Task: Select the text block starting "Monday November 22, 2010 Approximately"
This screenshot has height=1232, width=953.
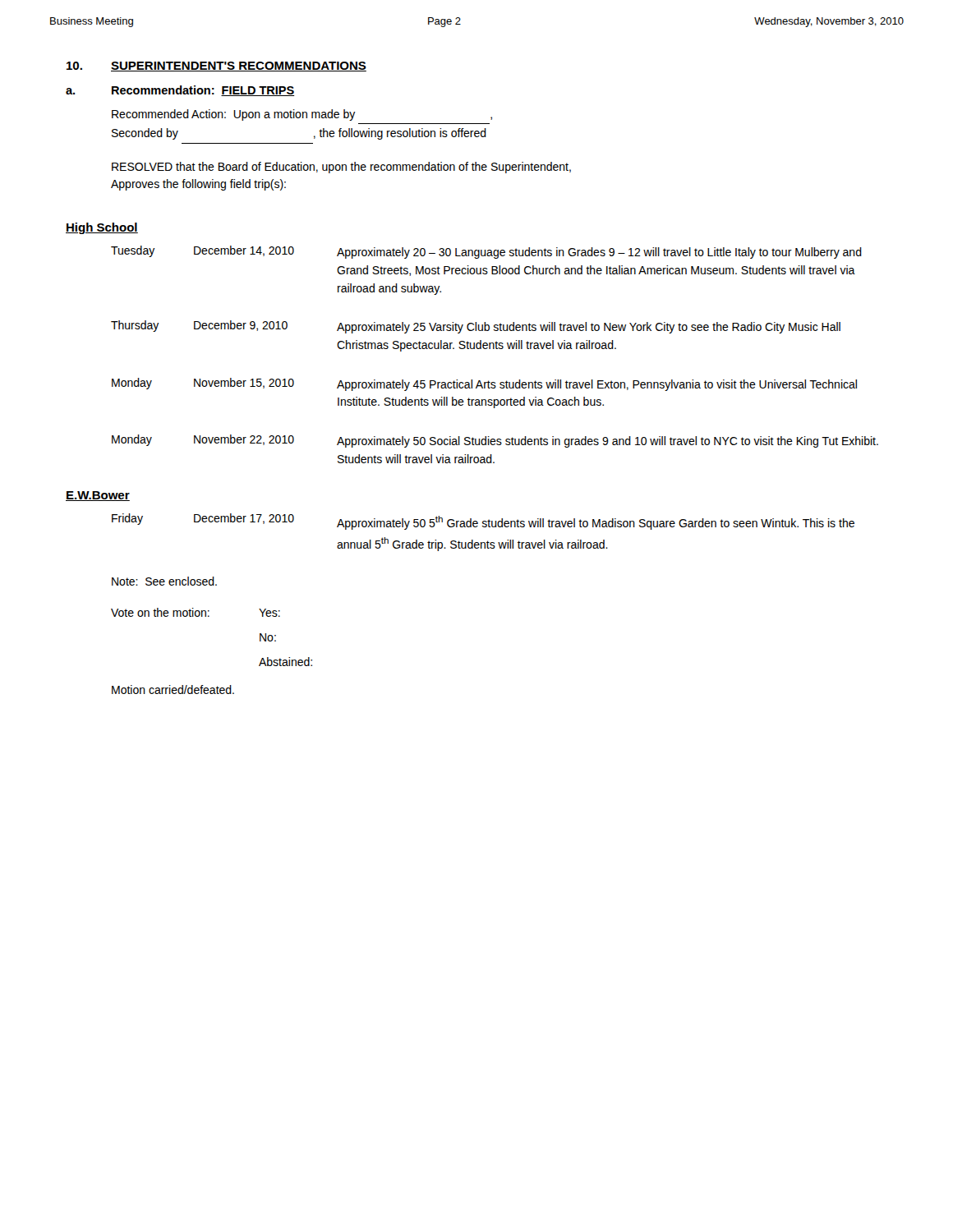Action: 499,451
